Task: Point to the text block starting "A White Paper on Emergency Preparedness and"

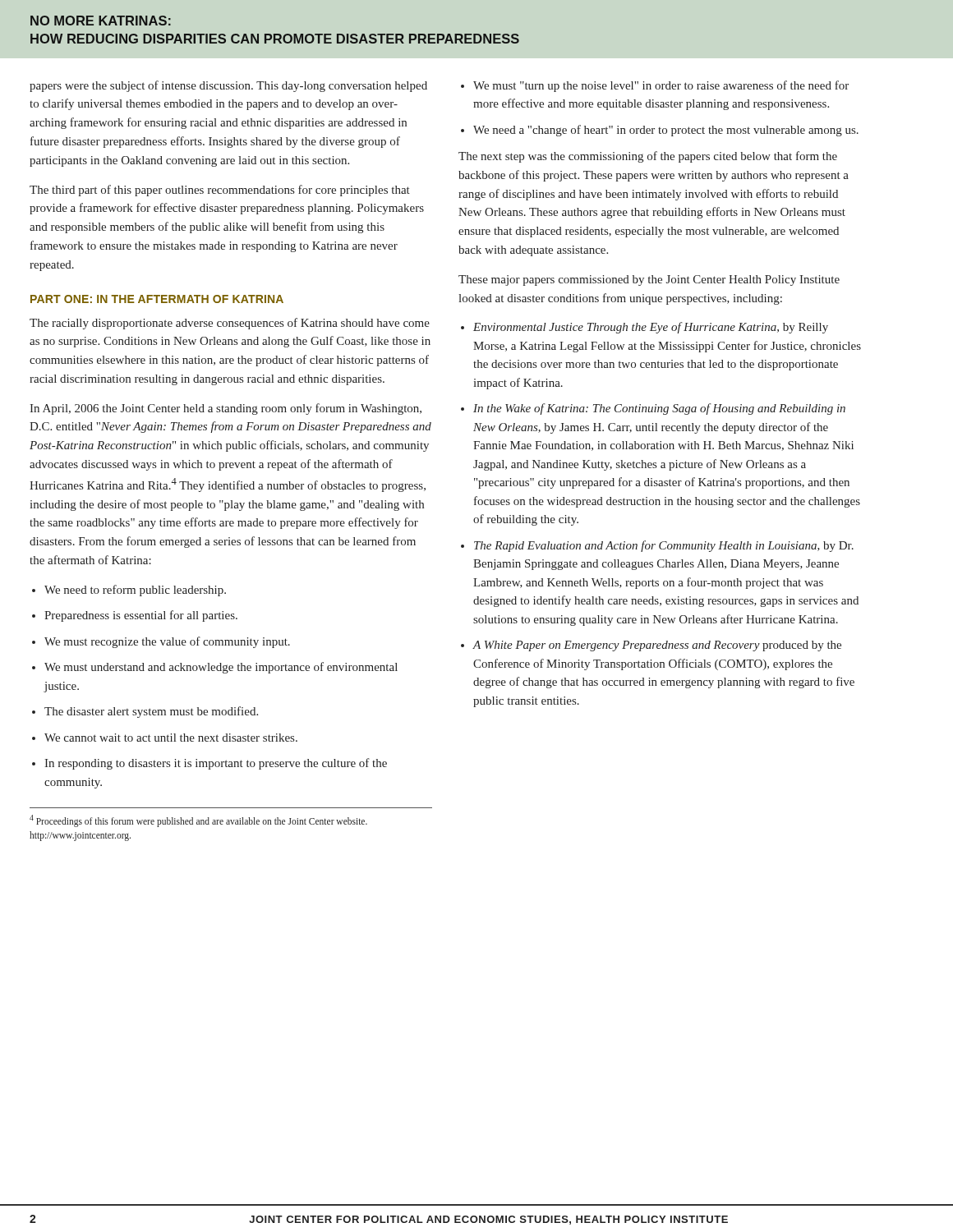Action: [664, 673]
